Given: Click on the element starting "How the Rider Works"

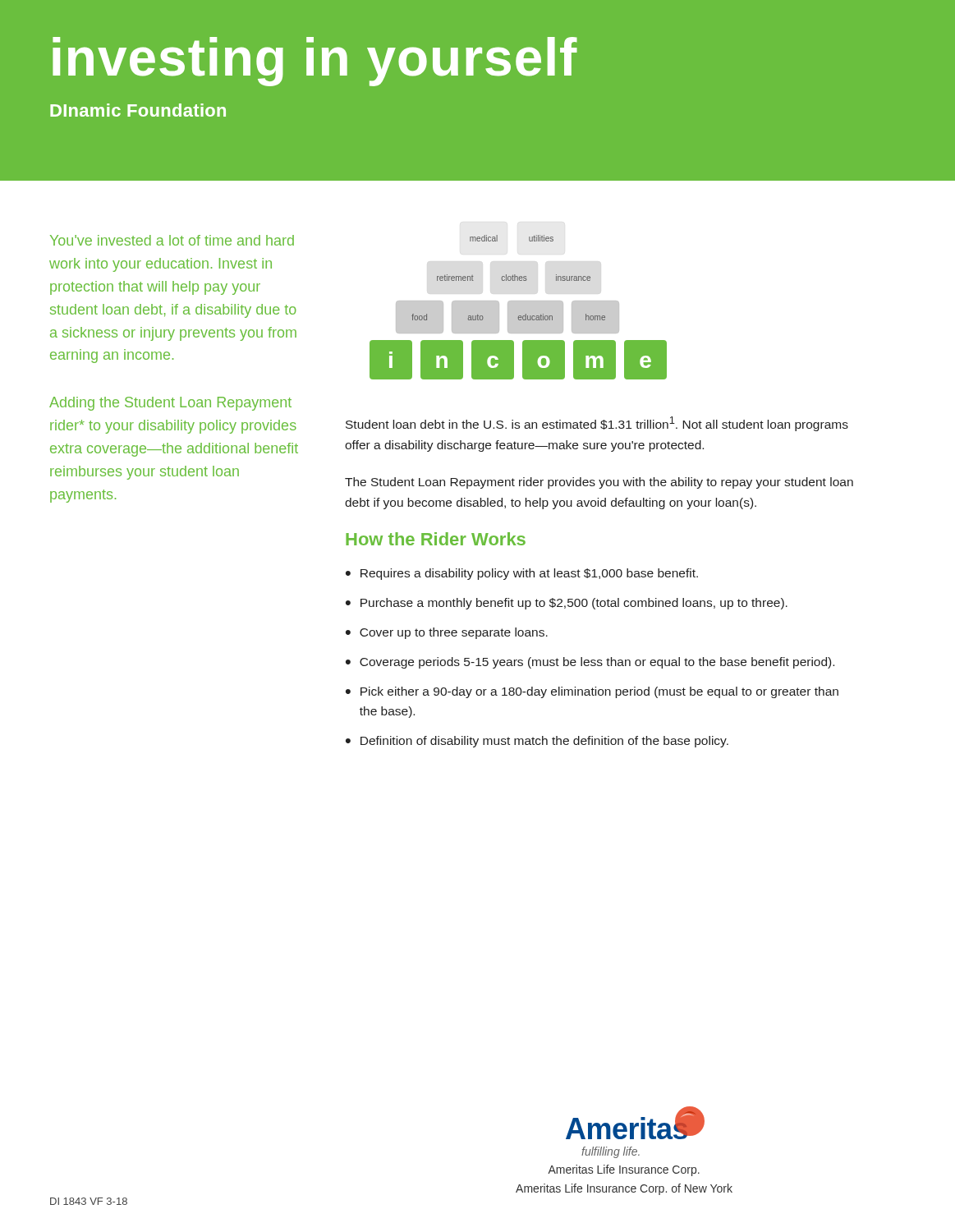Looking at the screenshot, I should [x=436, y=539].
